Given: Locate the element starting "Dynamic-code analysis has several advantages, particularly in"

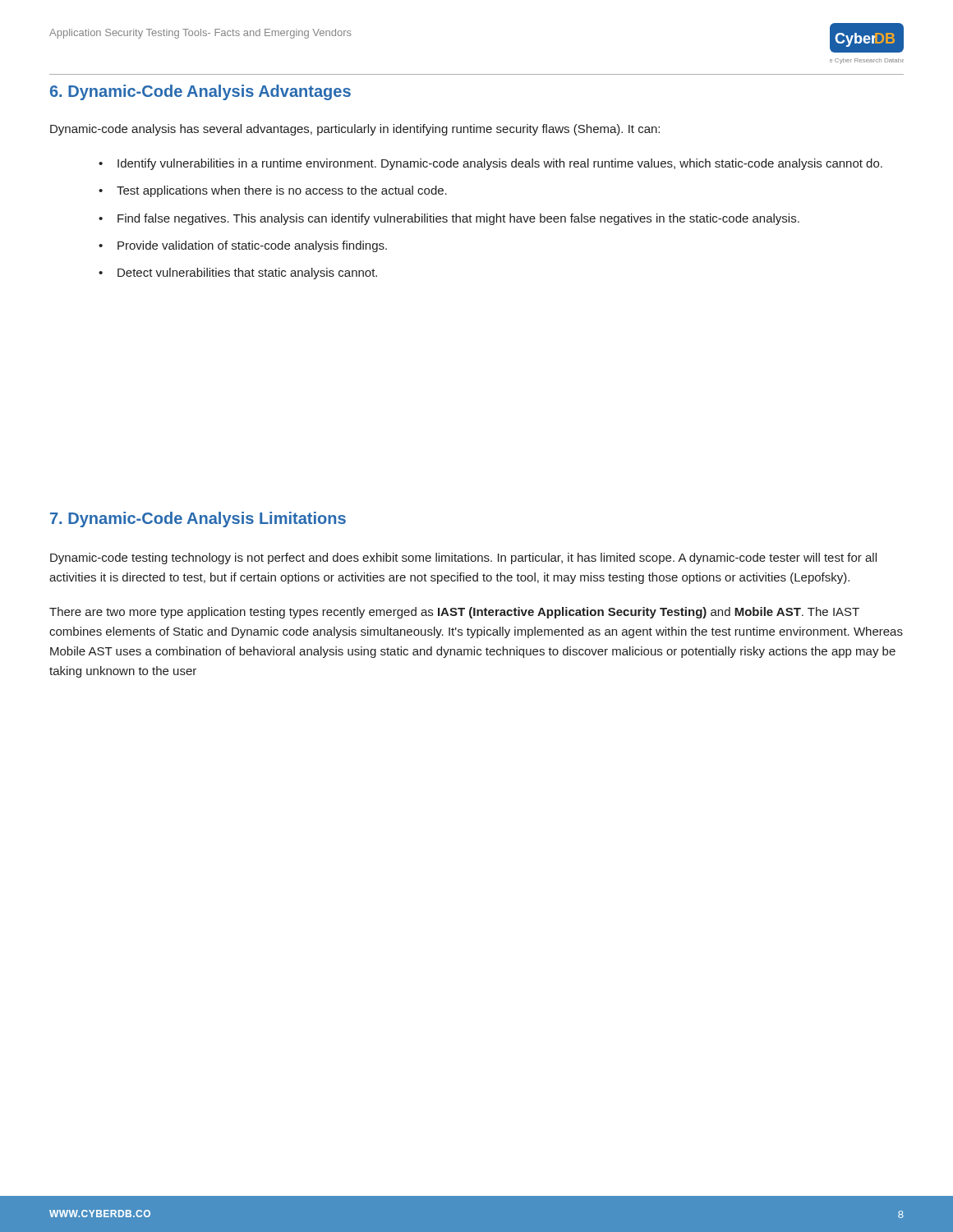Looking at the screenshot, I should (x=355, y=129).
